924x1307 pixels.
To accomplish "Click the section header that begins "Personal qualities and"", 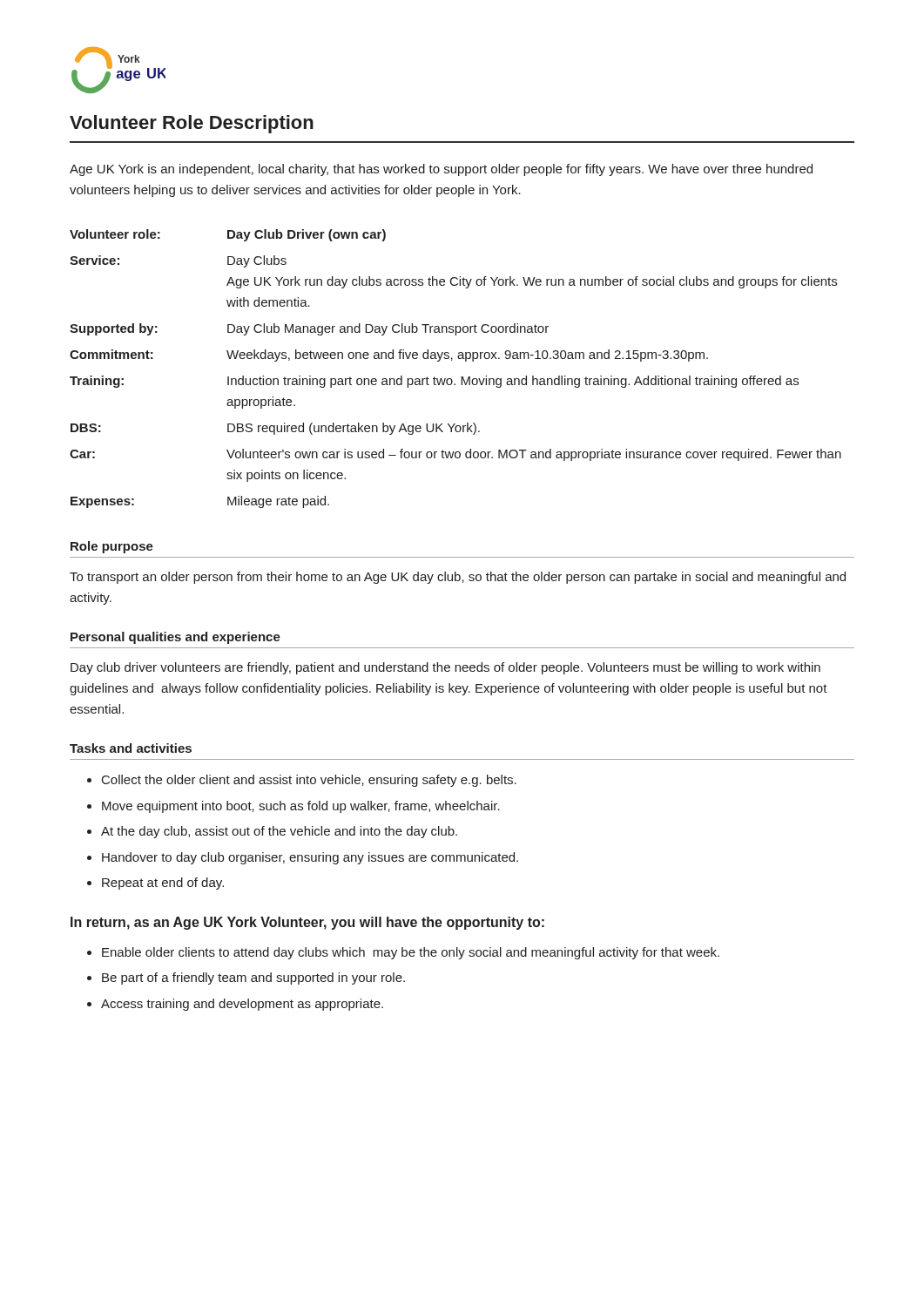I will pyautogui.click(x=462, y=639).
